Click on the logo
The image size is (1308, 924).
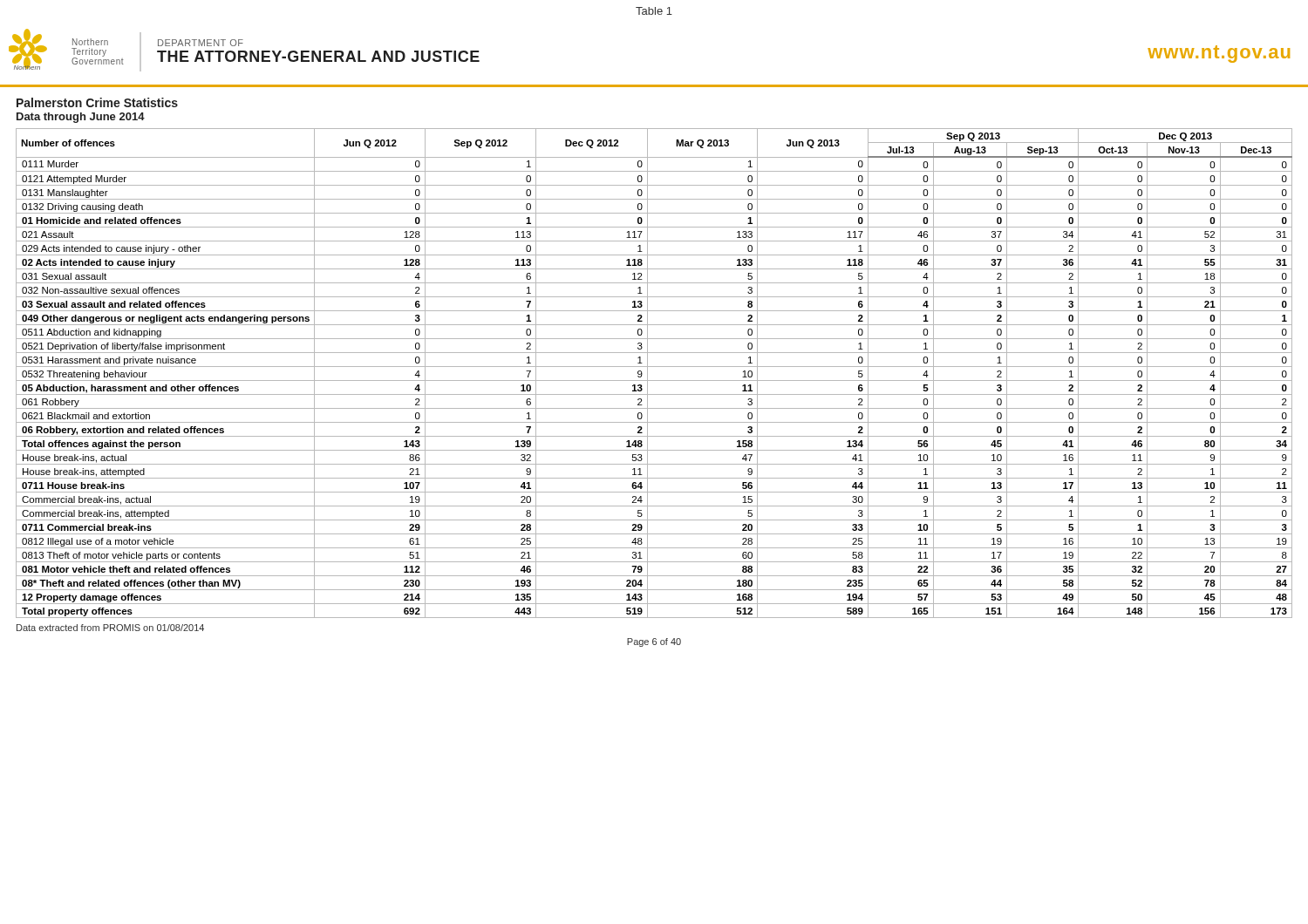click(x=36, y=52)
